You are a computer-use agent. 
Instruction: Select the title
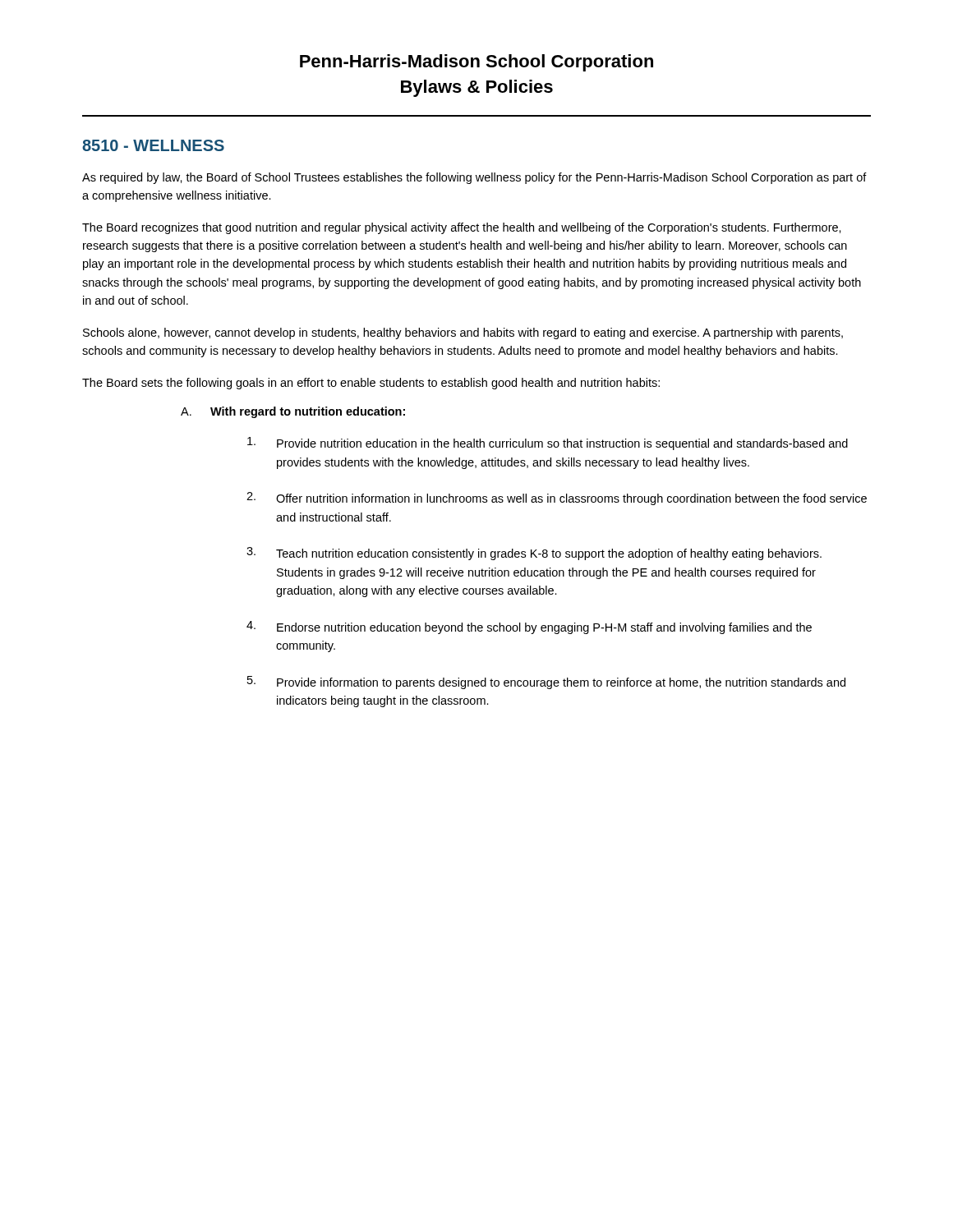476,75
